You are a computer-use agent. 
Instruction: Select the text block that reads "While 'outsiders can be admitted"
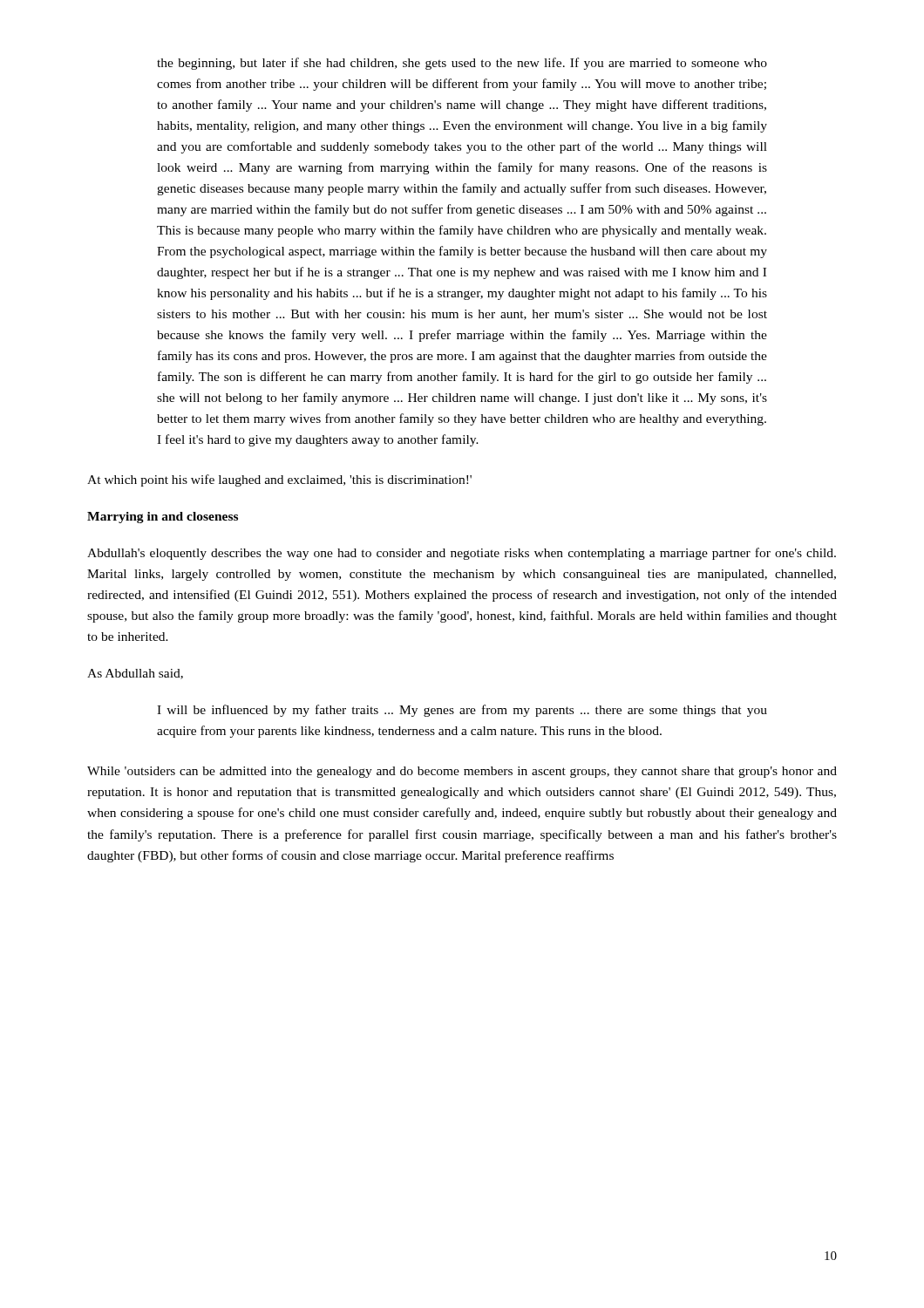click(x=462, y=813)
